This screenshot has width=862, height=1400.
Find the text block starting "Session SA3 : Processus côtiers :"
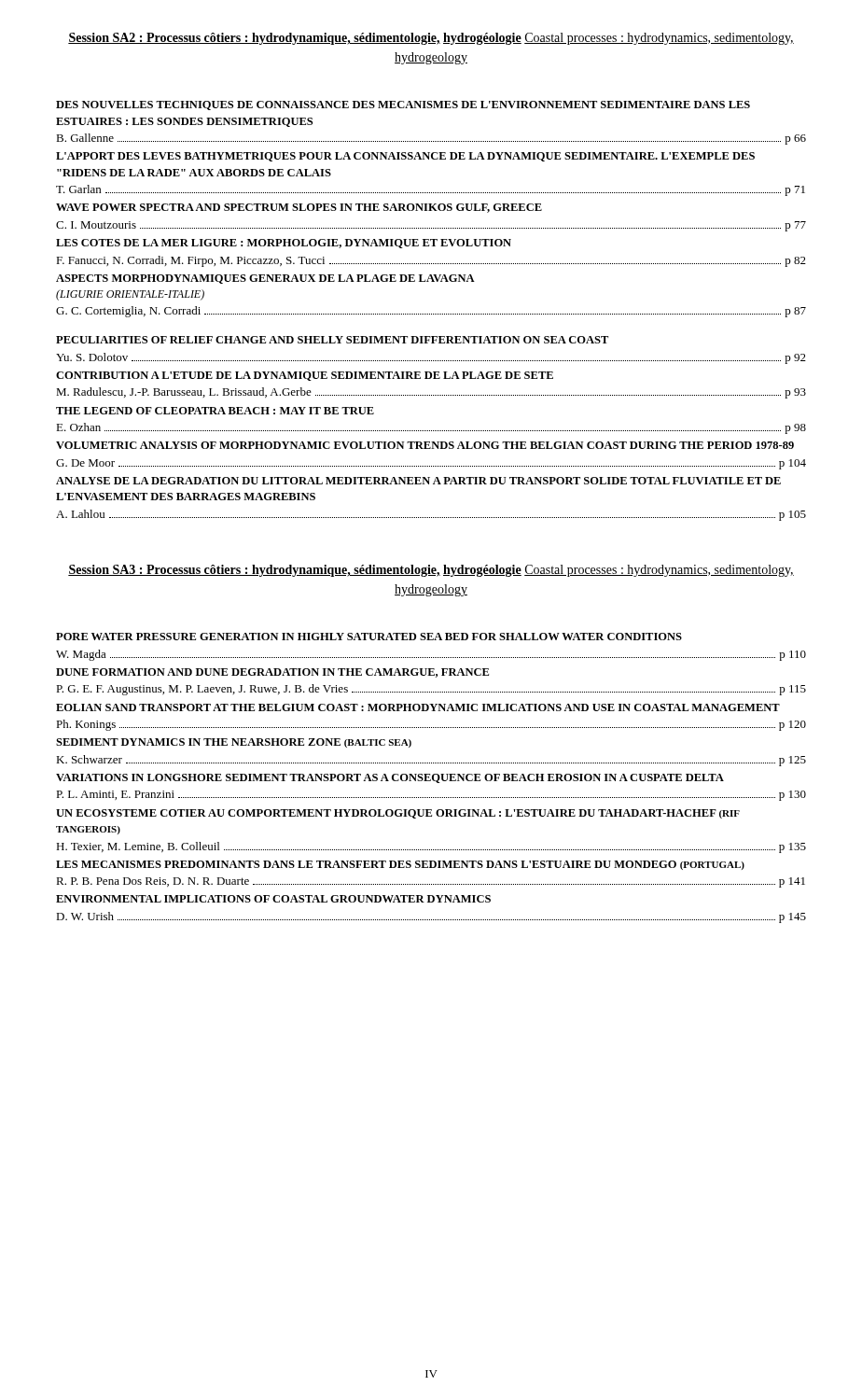click(x=431, y=580)
